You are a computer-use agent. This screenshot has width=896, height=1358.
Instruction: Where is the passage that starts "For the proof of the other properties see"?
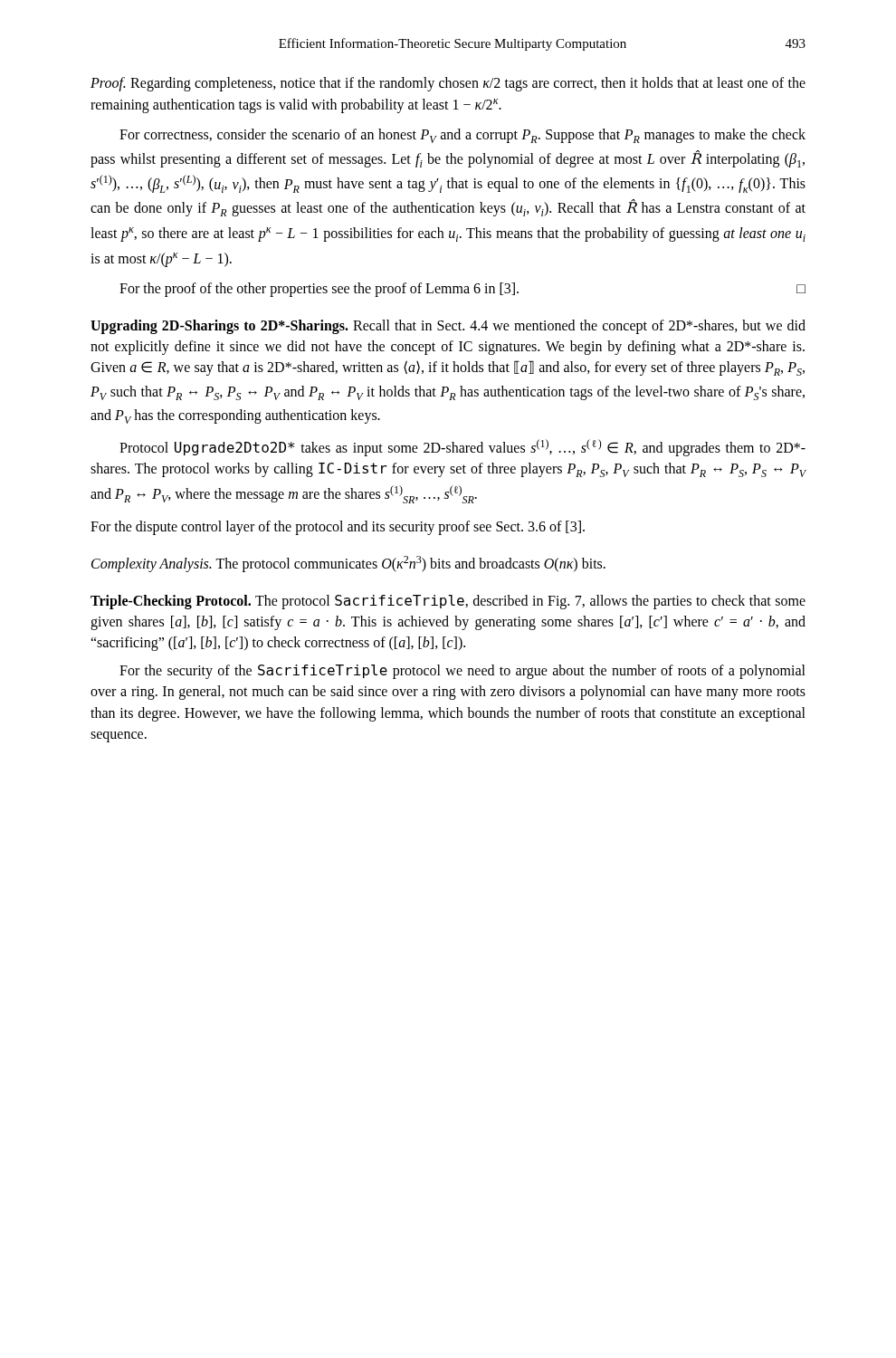pyautogui.click(x=448, y=288)
